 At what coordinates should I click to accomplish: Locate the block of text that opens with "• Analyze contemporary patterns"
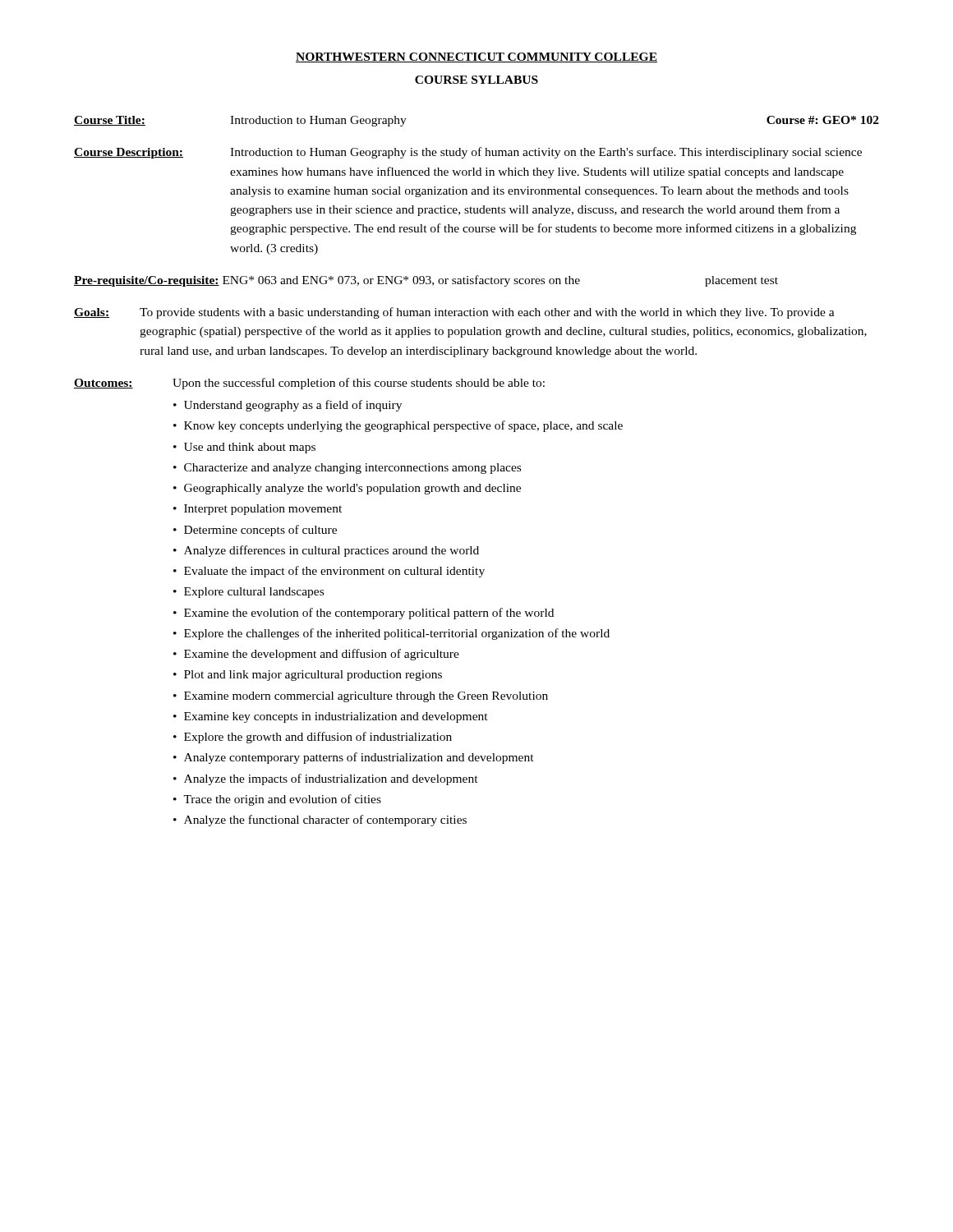point(353,757)
